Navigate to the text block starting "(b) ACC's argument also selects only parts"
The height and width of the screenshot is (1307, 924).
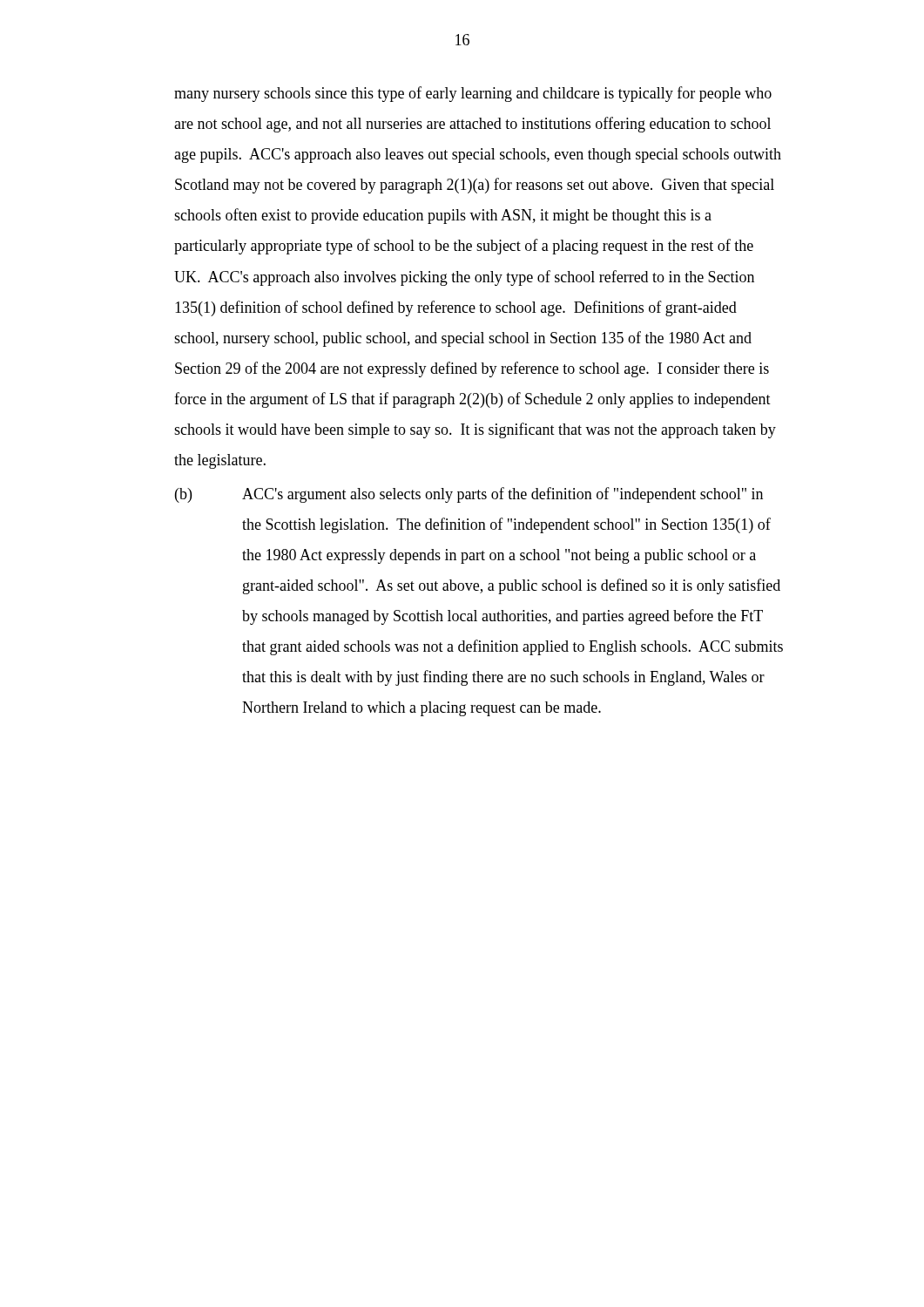(x=479, y=601)
